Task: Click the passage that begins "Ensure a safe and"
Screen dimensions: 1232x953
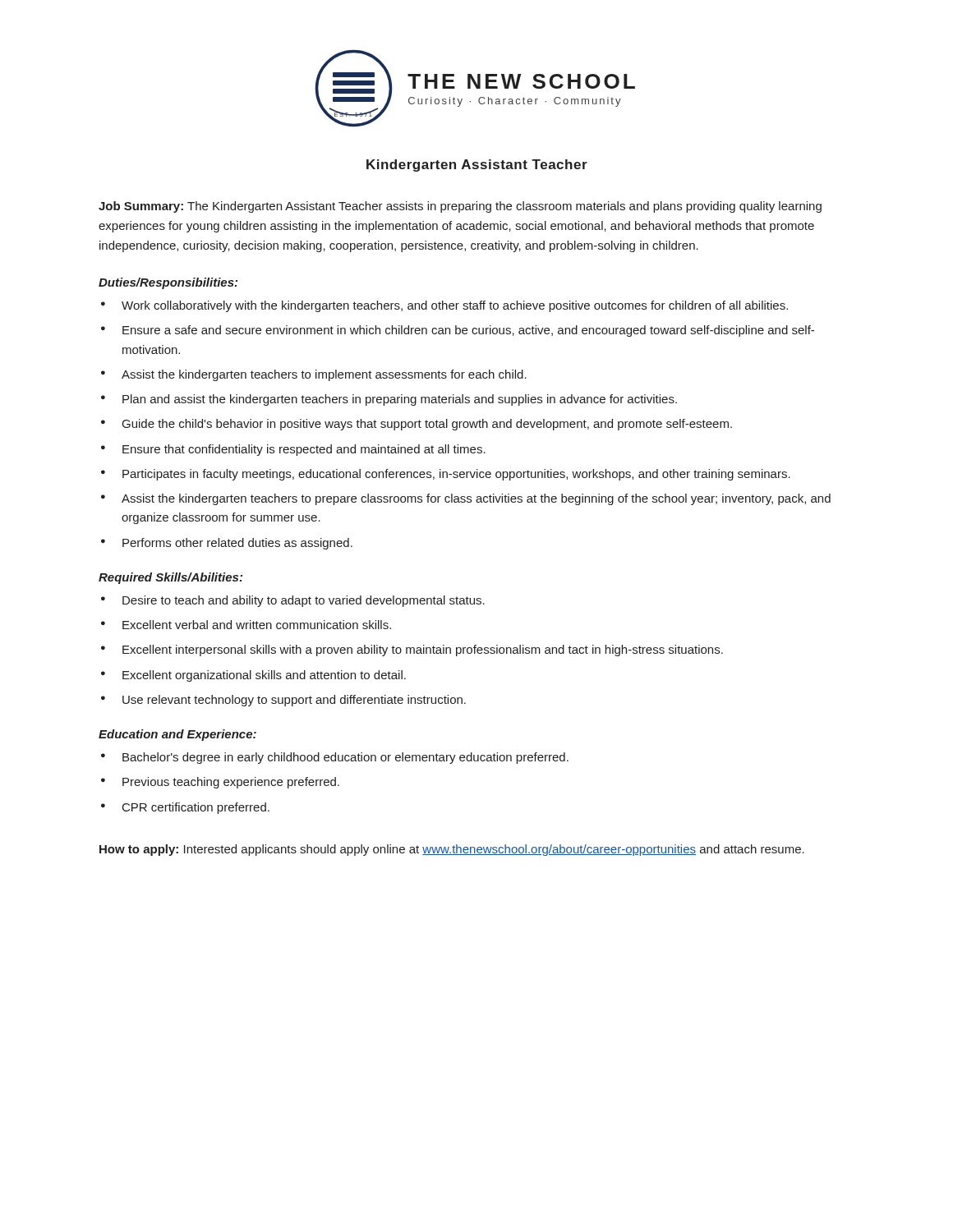Action: (468, 340)
